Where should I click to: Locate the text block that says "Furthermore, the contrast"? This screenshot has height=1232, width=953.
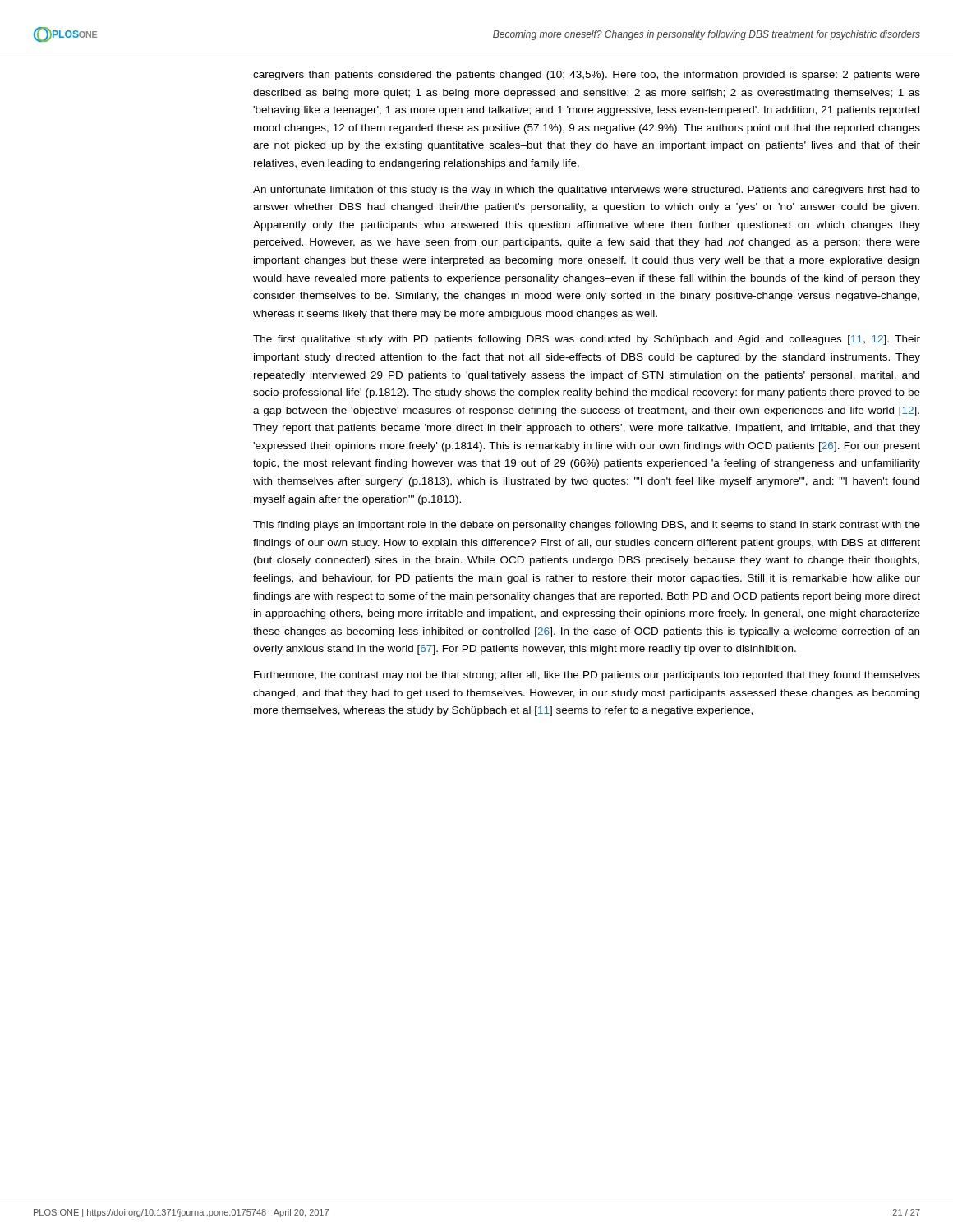[x=587, y=693]
